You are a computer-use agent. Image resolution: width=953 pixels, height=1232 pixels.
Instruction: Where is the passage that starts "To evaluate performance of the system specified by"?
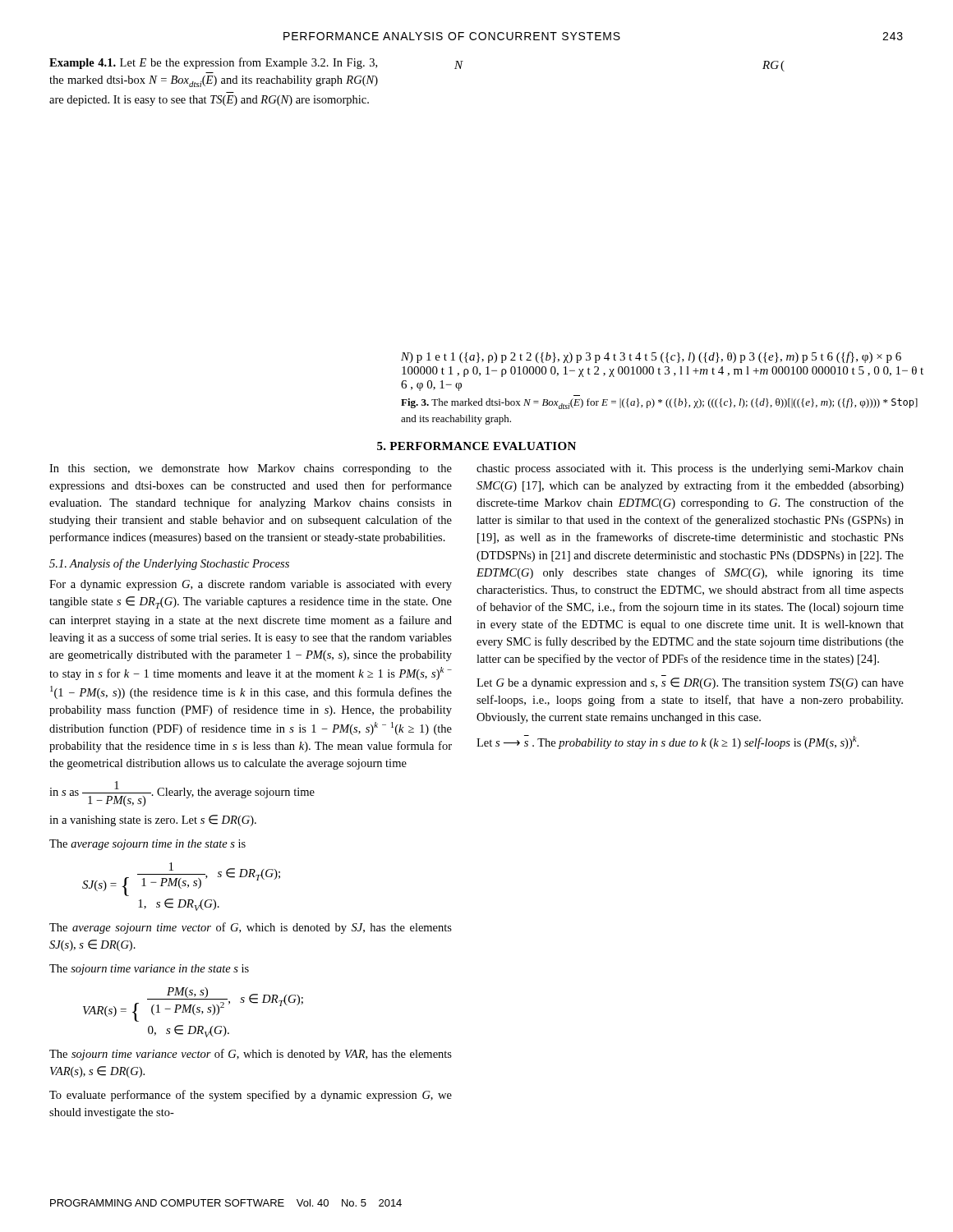click(x=251, y=1103)
